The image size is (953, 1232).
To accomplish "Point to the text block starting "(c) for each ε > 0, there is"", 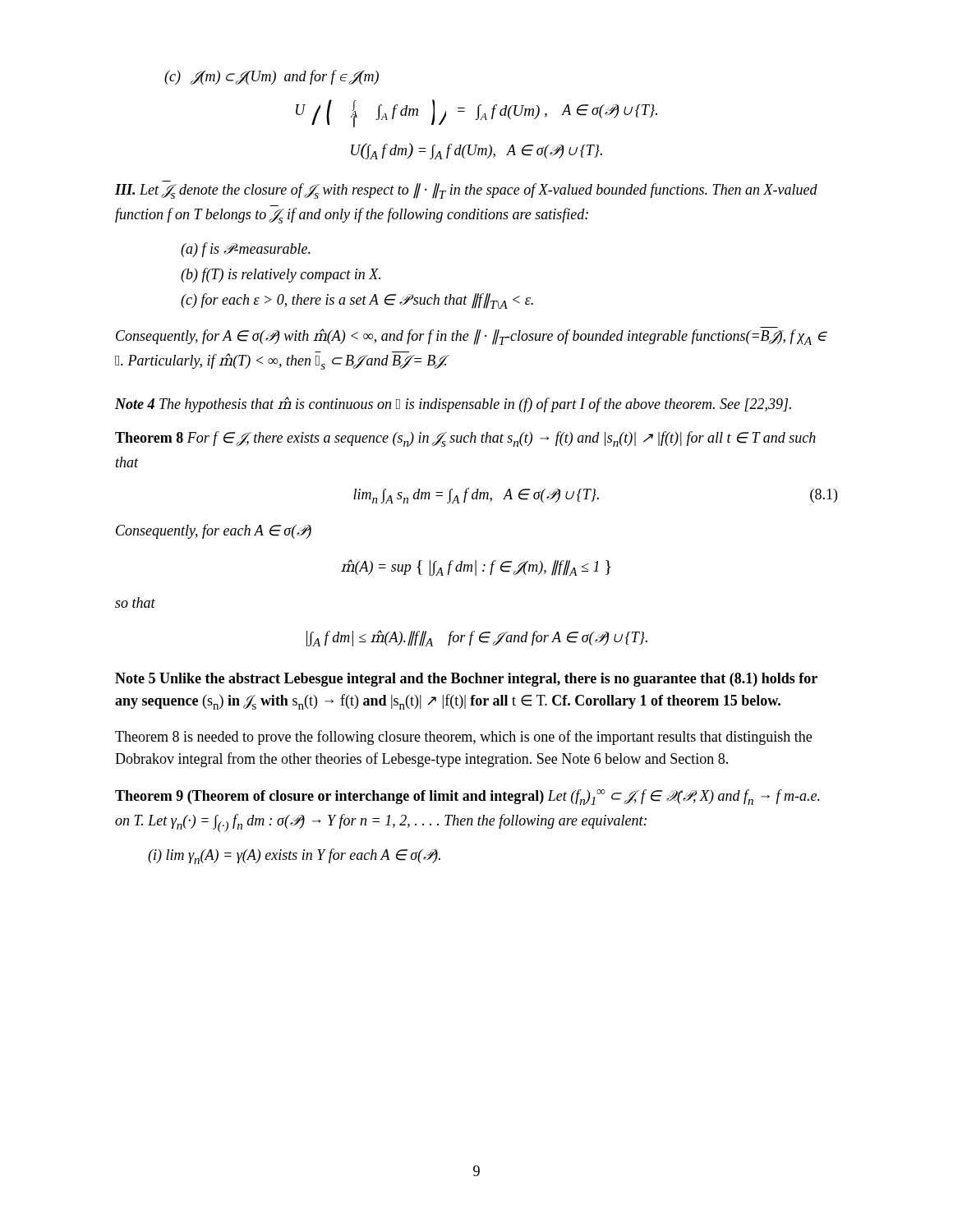I will (358, 302).
